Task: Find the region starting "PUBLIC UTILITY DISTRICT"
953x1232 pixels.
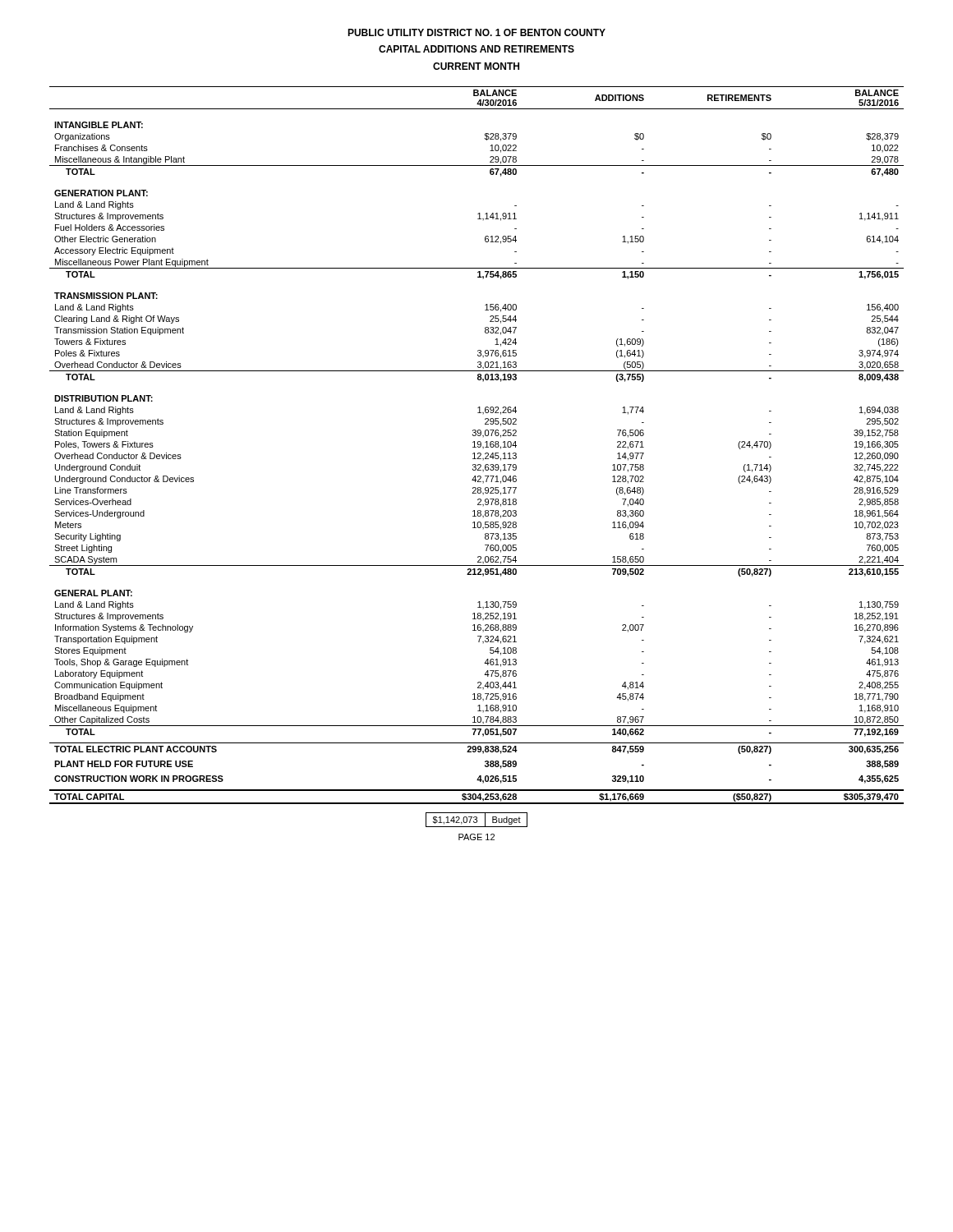Action: click(x=476, y=50)
